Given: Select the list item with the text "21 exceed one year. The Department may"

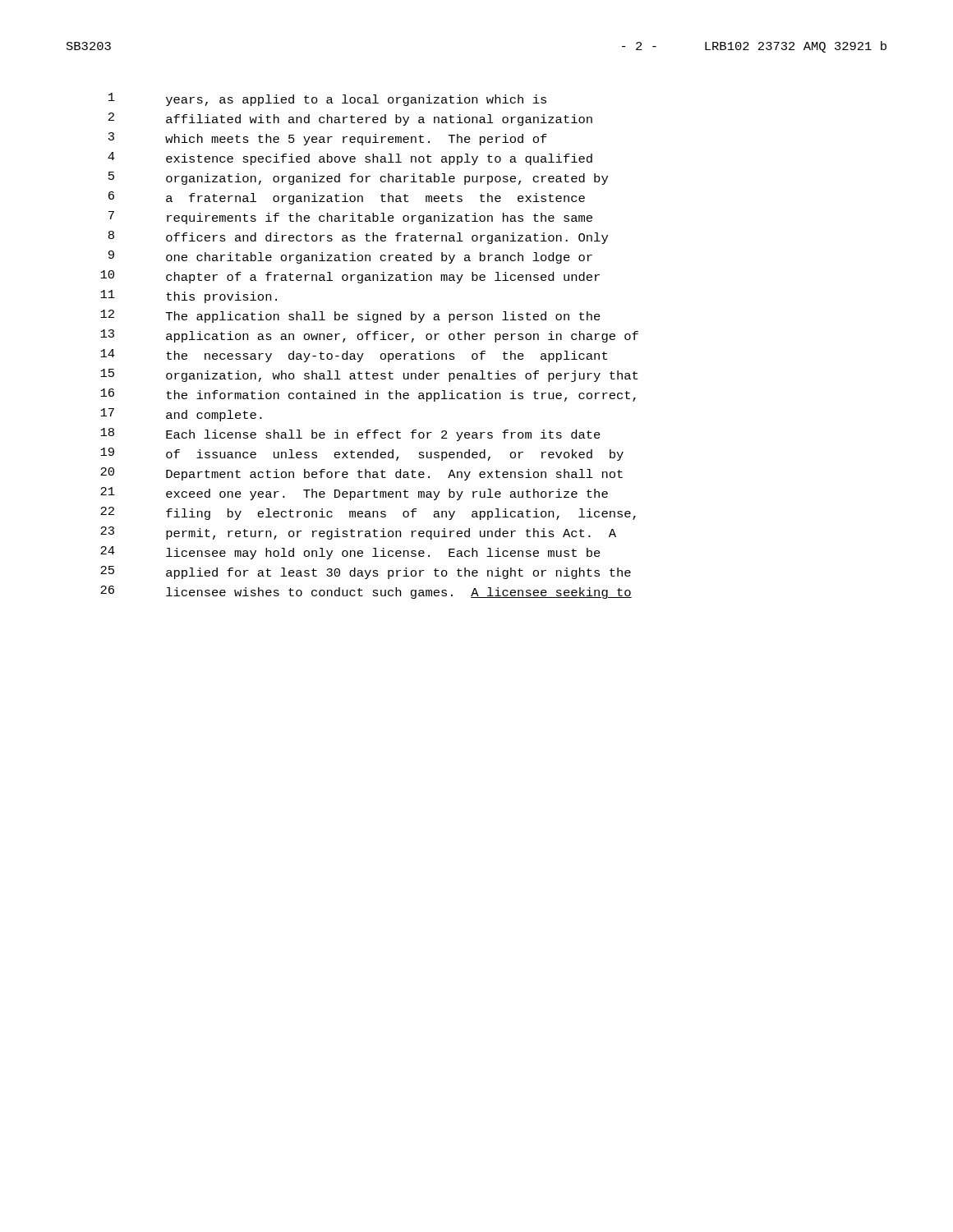Looking at the screenshot, I should (x=476, y=495).
